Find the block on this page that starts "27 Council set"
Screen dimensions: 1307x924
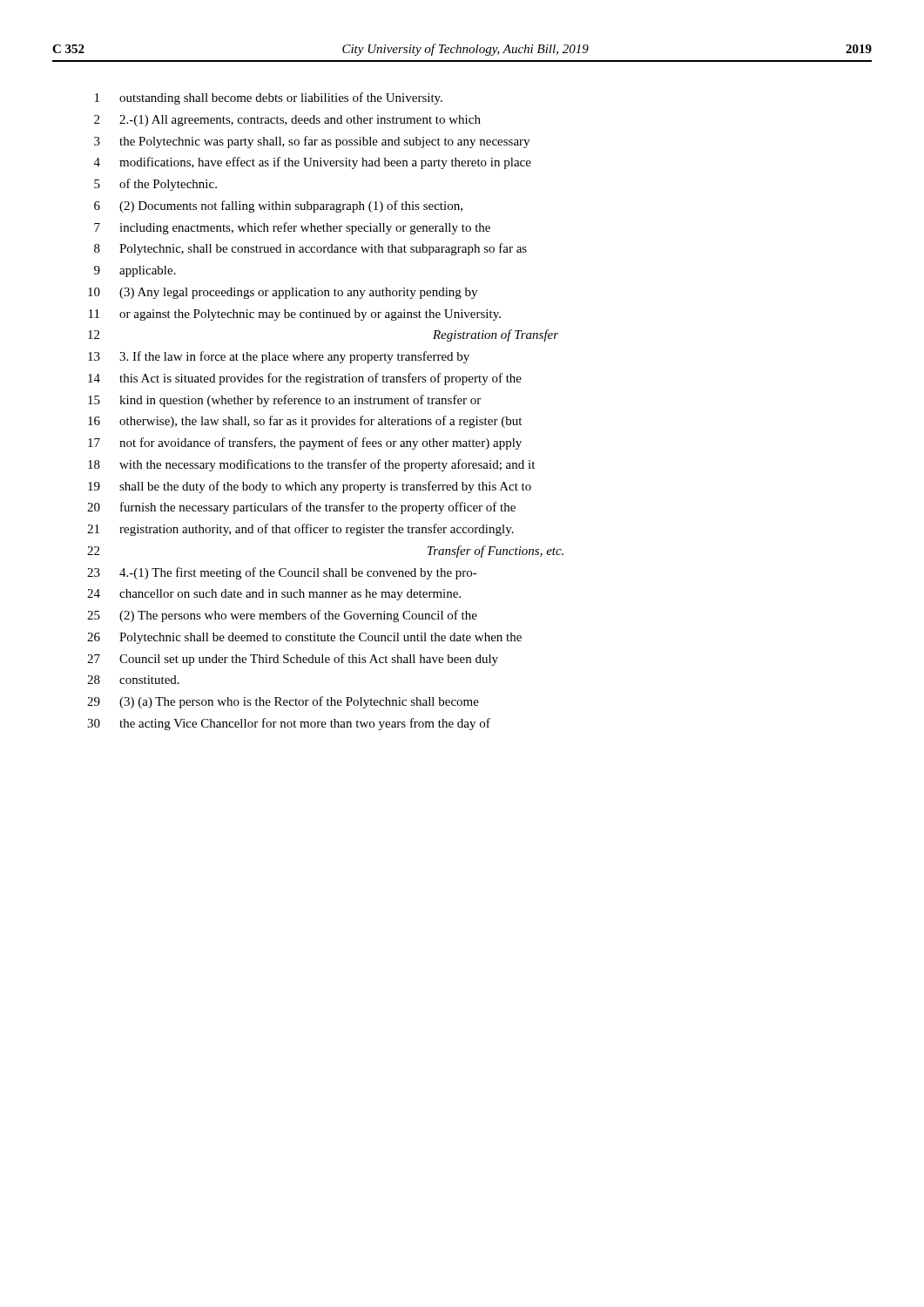click(x=462, y=659)
